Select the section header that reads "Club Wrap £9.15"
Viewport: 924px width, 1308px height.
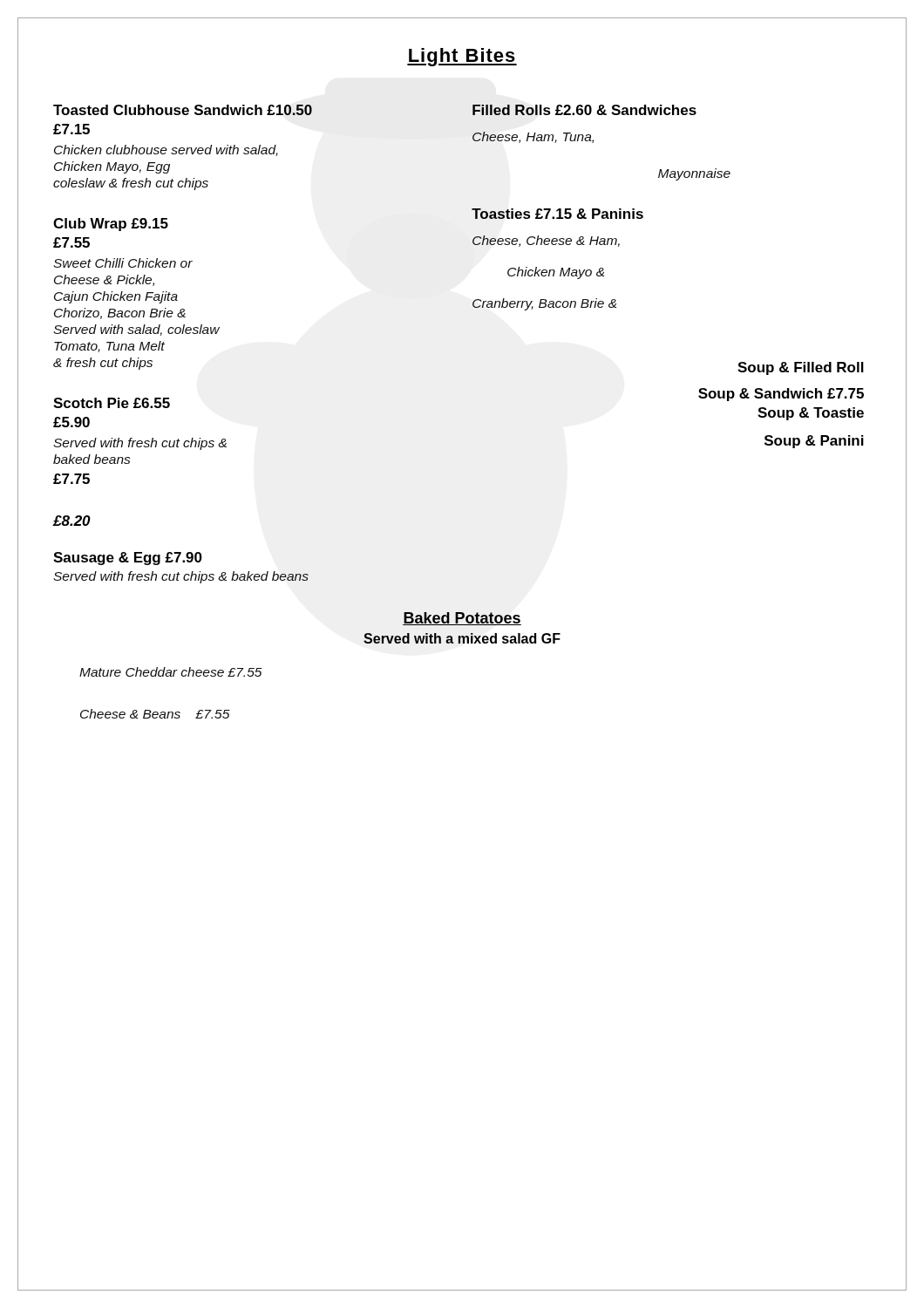[111, 225]
